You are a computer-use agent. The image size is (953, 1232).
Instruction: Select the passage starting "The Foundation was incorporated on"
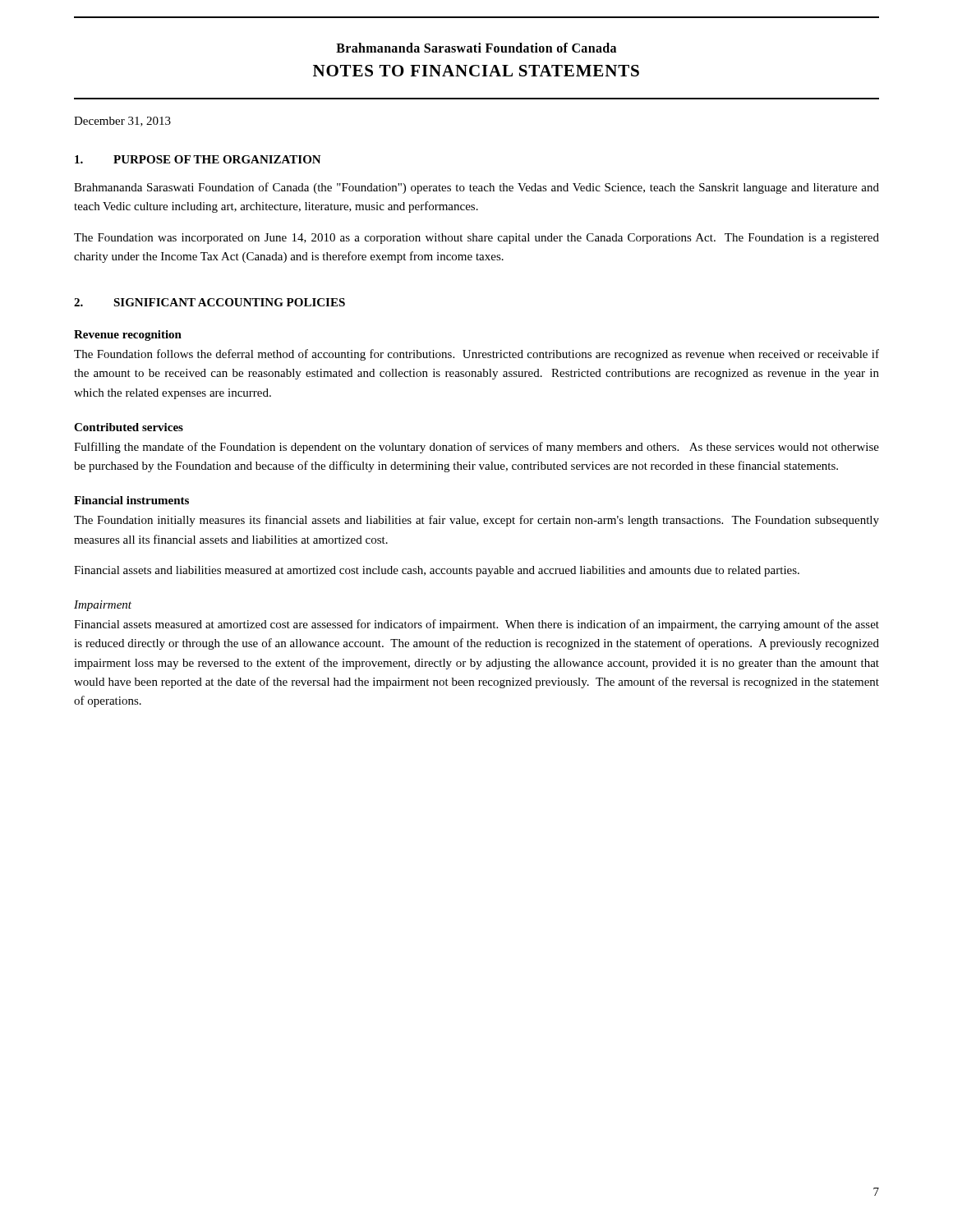[x=476, y=247]
